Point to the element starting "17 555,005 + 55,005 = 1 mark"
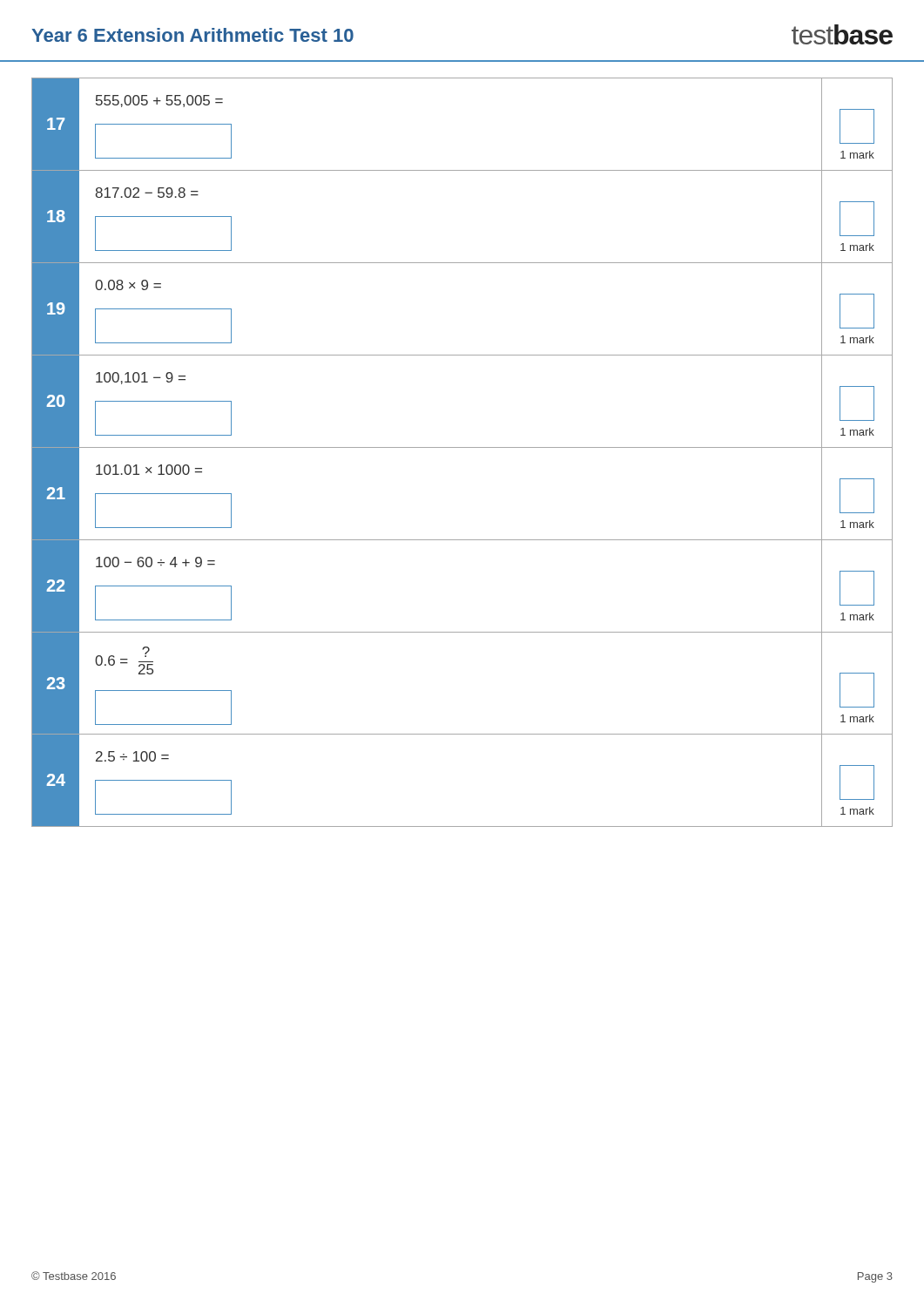924x1307 pixels. click(x=462, y=124)
